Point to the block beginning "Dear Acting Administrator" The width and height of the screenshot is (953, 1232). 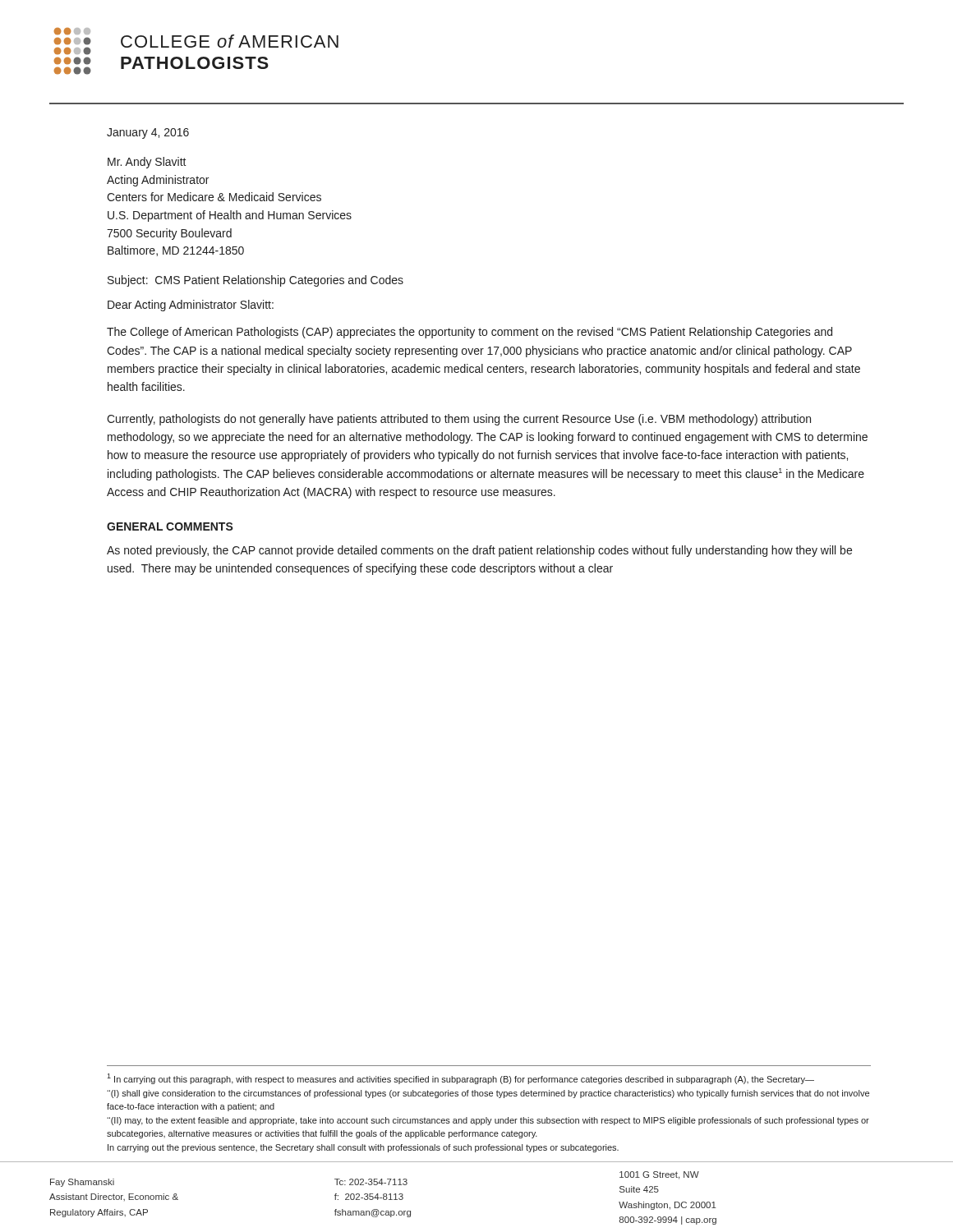click(x=191, y=305)
